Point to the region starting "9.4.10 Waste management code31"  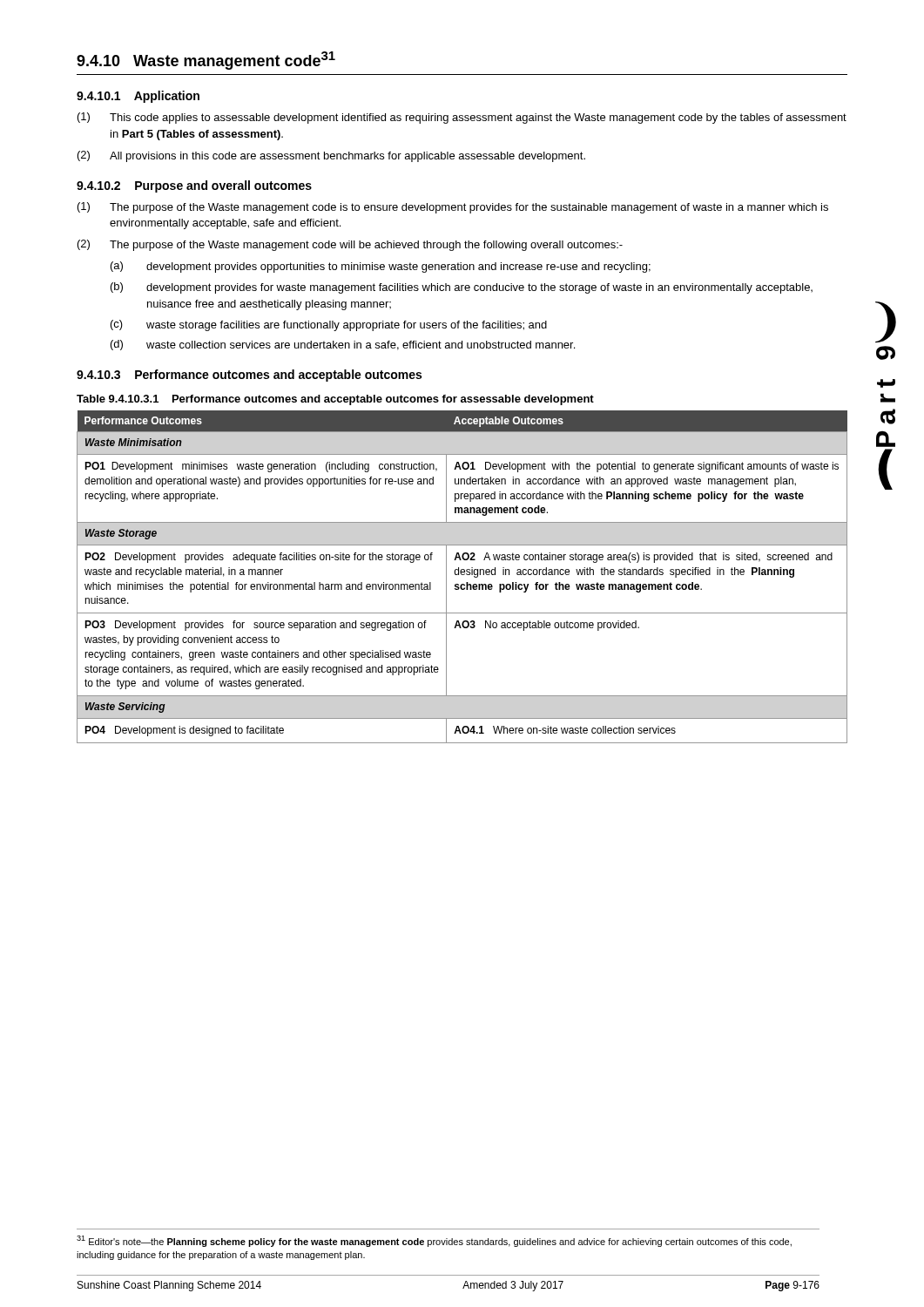click(206, 61)
